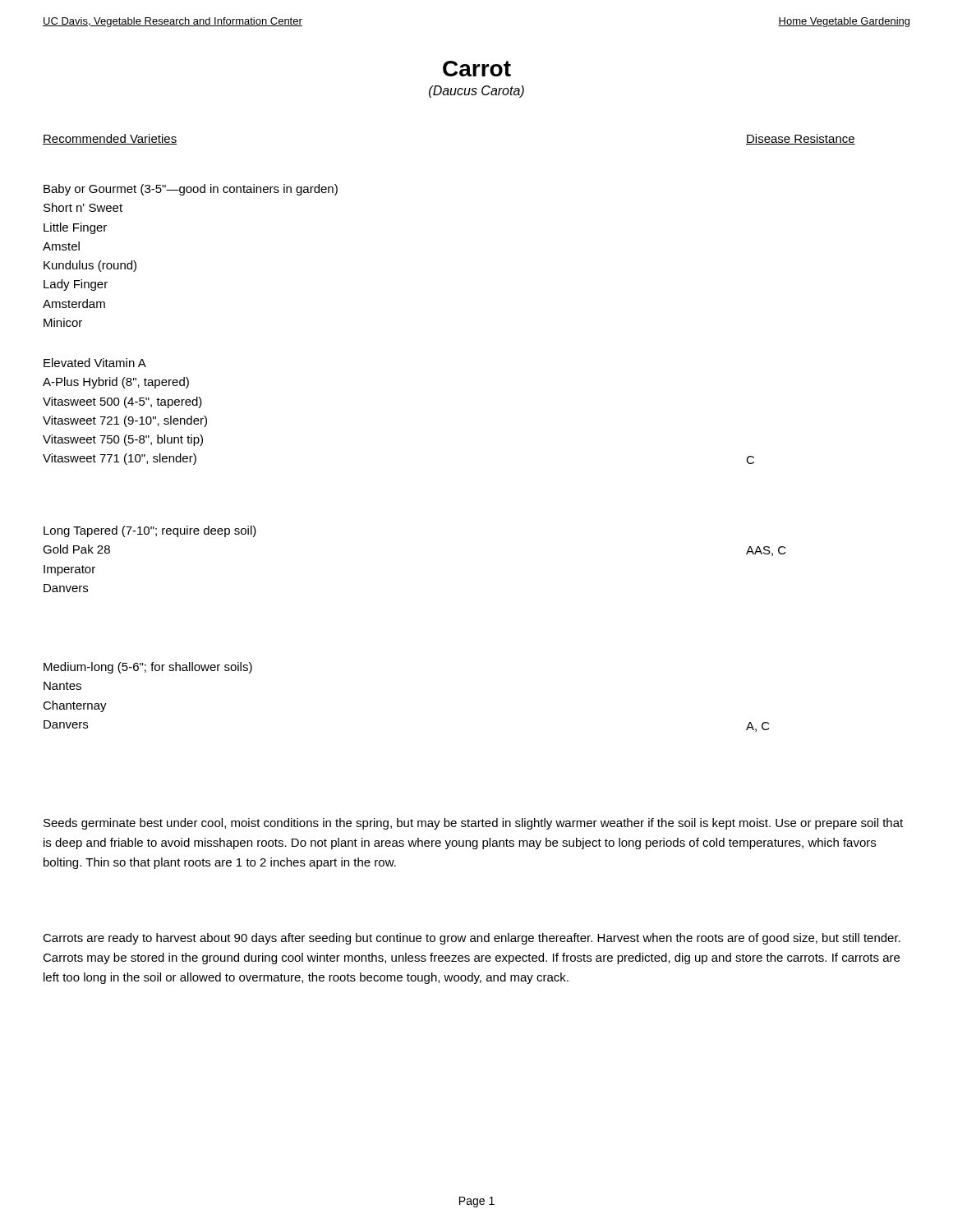Find "A, C" on this page
This screenshot has height=1232, width=953.
point(758,726)
